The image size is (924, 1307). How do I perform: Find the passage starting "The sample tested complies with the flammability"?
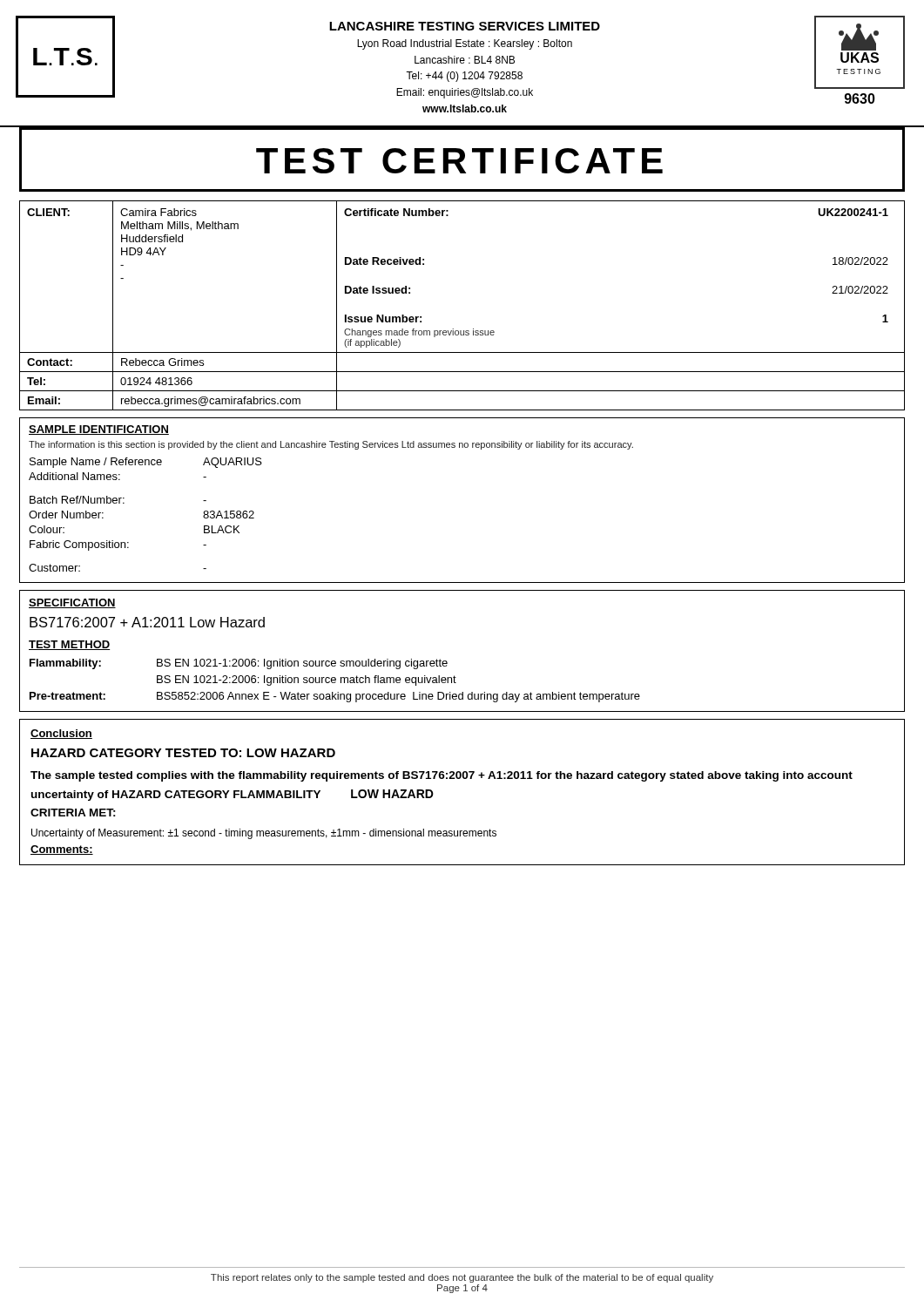(x=441, y=794)
